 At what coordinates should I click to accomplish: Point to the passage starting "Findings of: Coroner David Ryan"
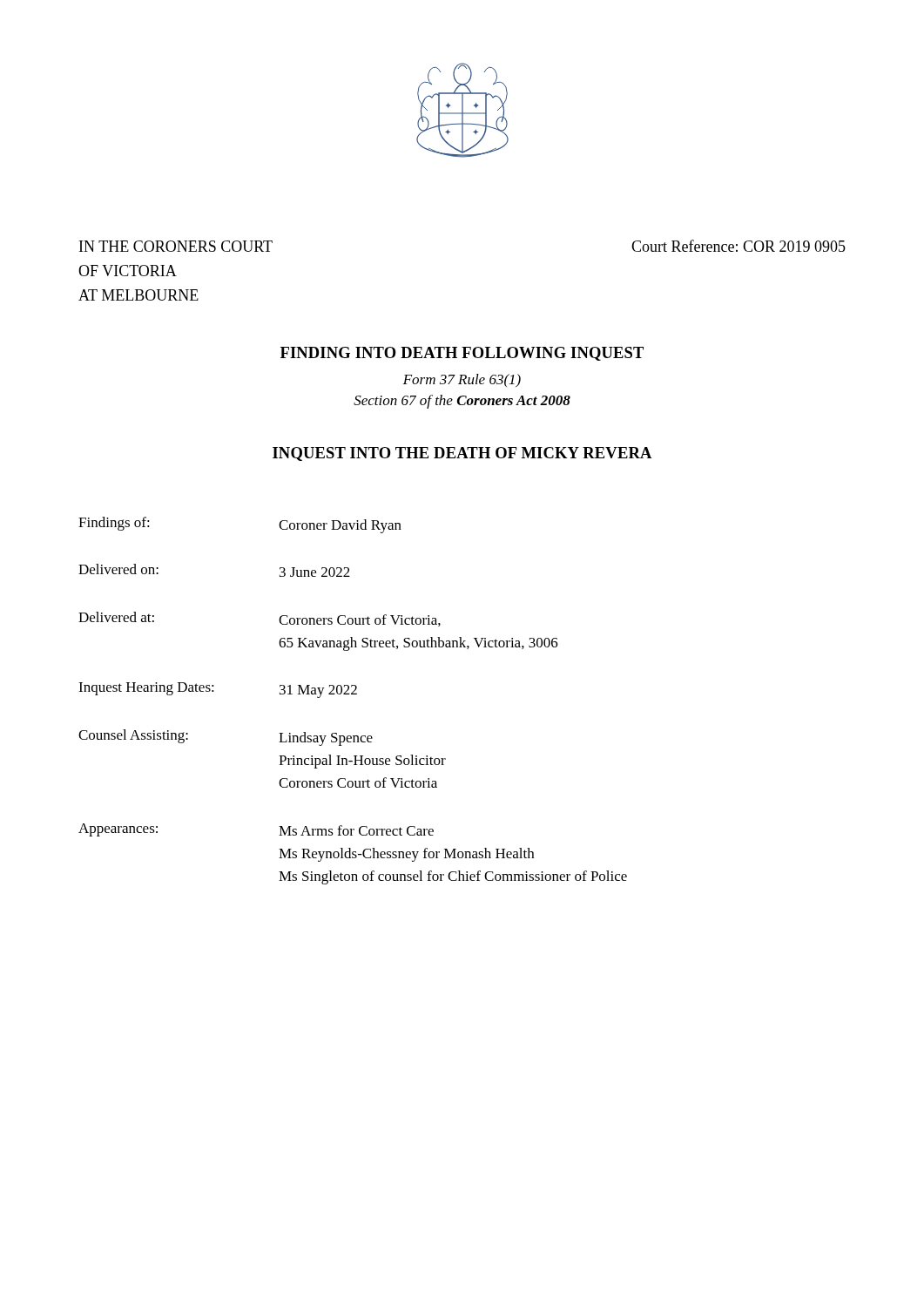(108, 525)
